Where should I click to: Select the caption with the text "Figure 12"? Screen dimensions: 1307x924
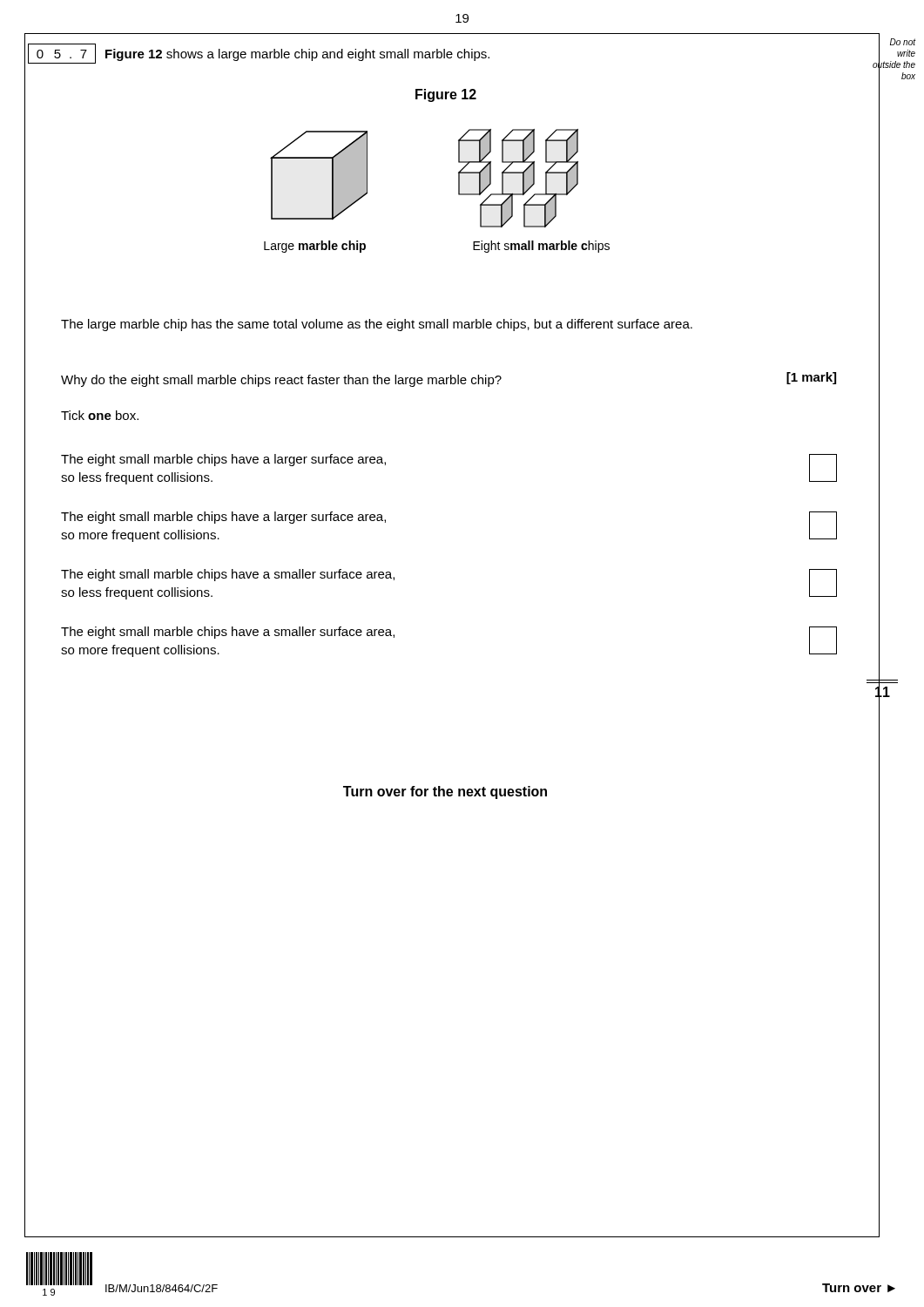(x=445, y=95)
